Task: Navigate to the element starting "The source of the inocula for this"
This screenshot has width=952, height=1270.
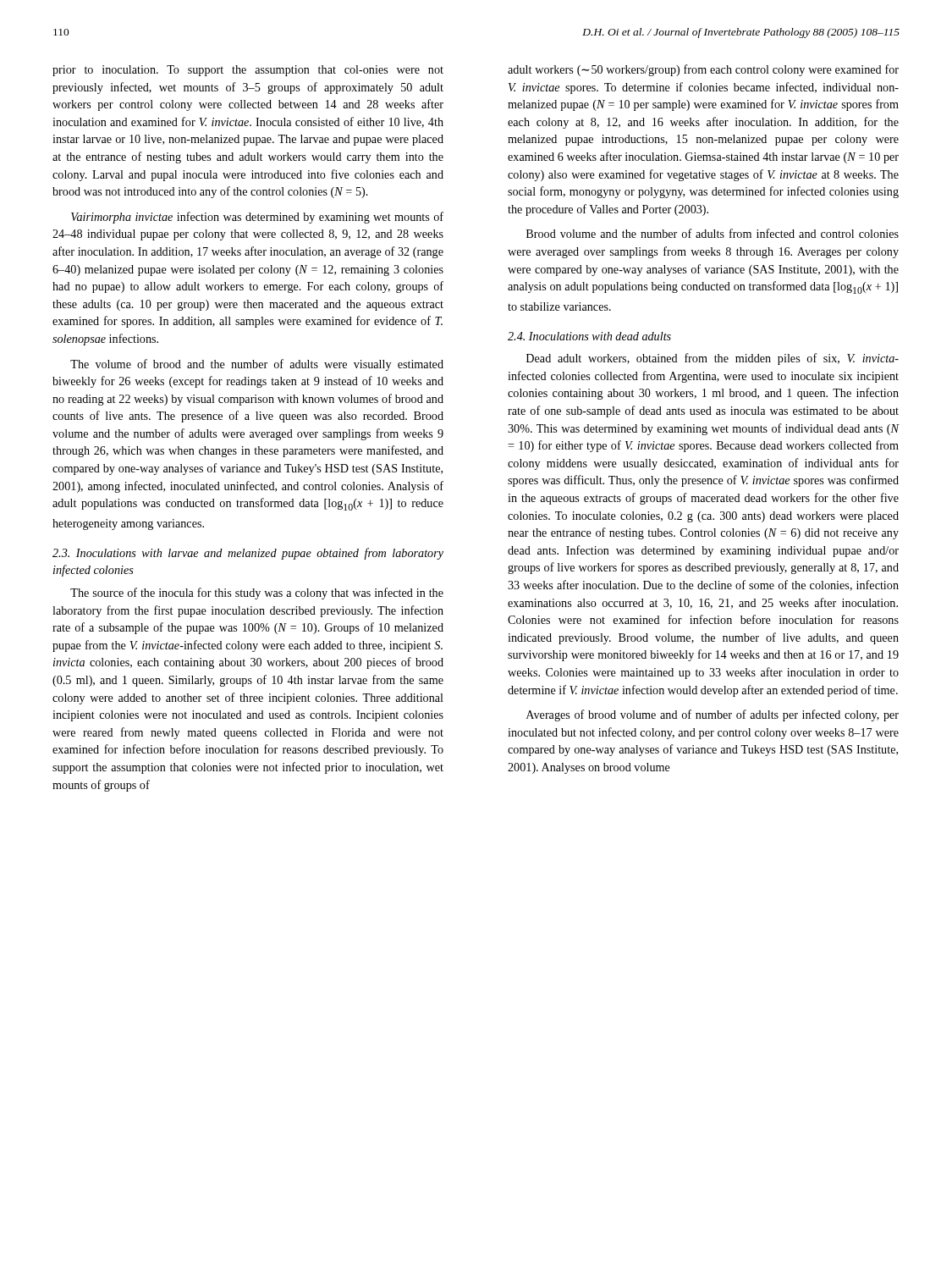Action: (x=248, y=689)
